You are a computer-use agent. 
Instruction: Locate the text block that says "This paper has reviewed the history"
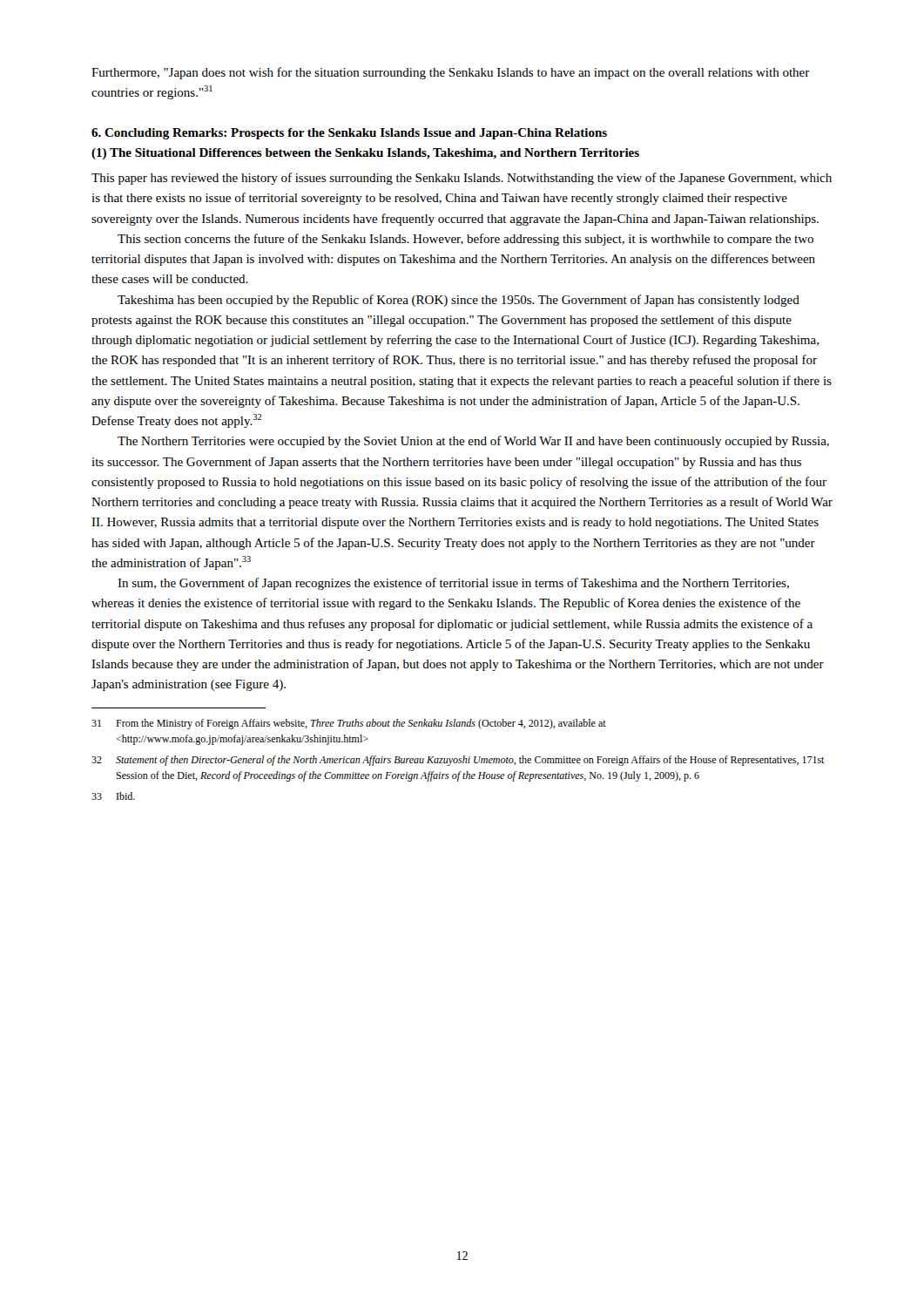click(x=462, y=198)
